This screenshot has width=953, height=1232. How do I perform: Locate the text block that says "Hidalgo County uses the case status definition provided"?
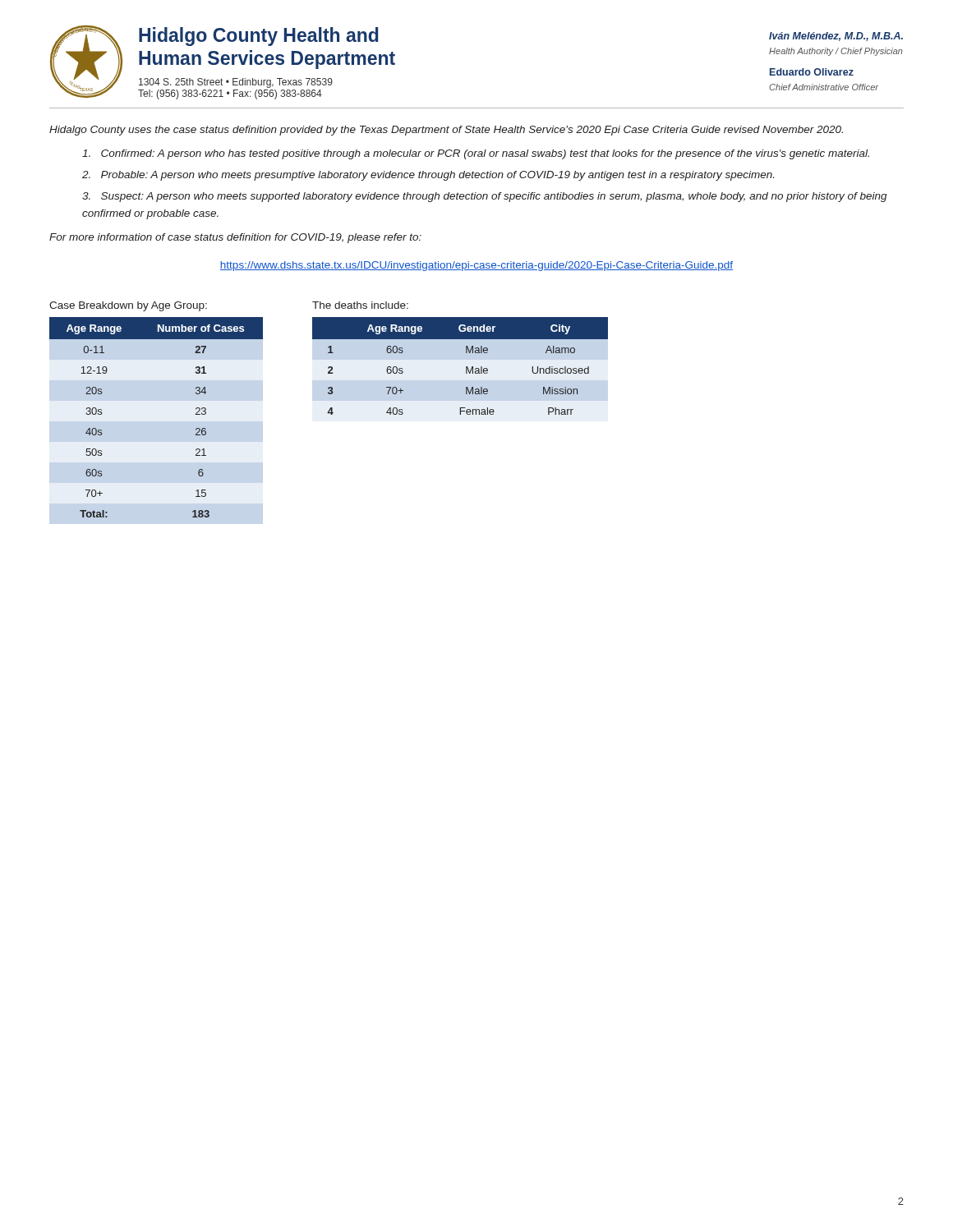tap(447, 129)
